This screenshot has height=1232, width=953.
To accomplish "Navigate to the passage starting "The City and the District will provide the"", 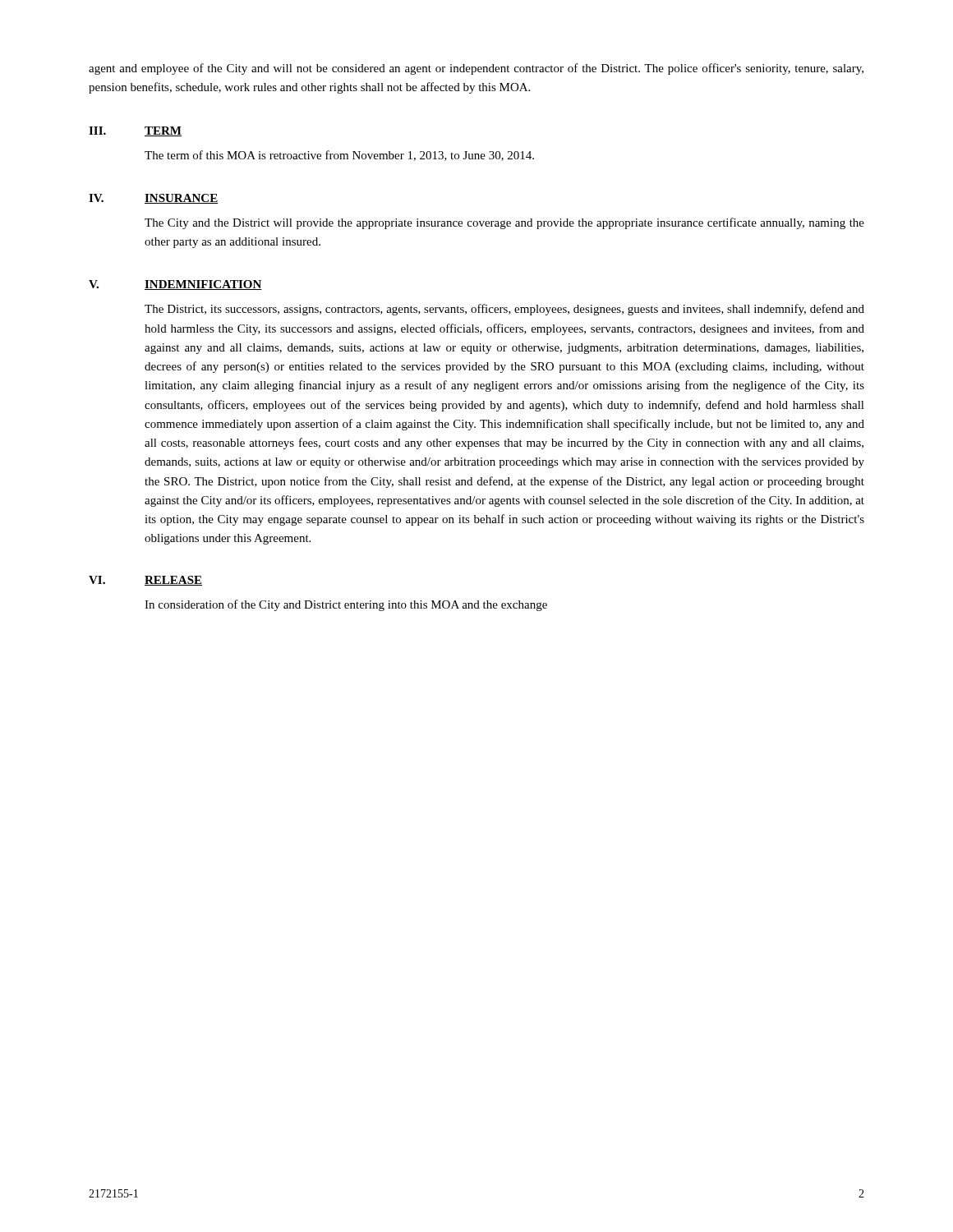I will click(x=504, y=232).
